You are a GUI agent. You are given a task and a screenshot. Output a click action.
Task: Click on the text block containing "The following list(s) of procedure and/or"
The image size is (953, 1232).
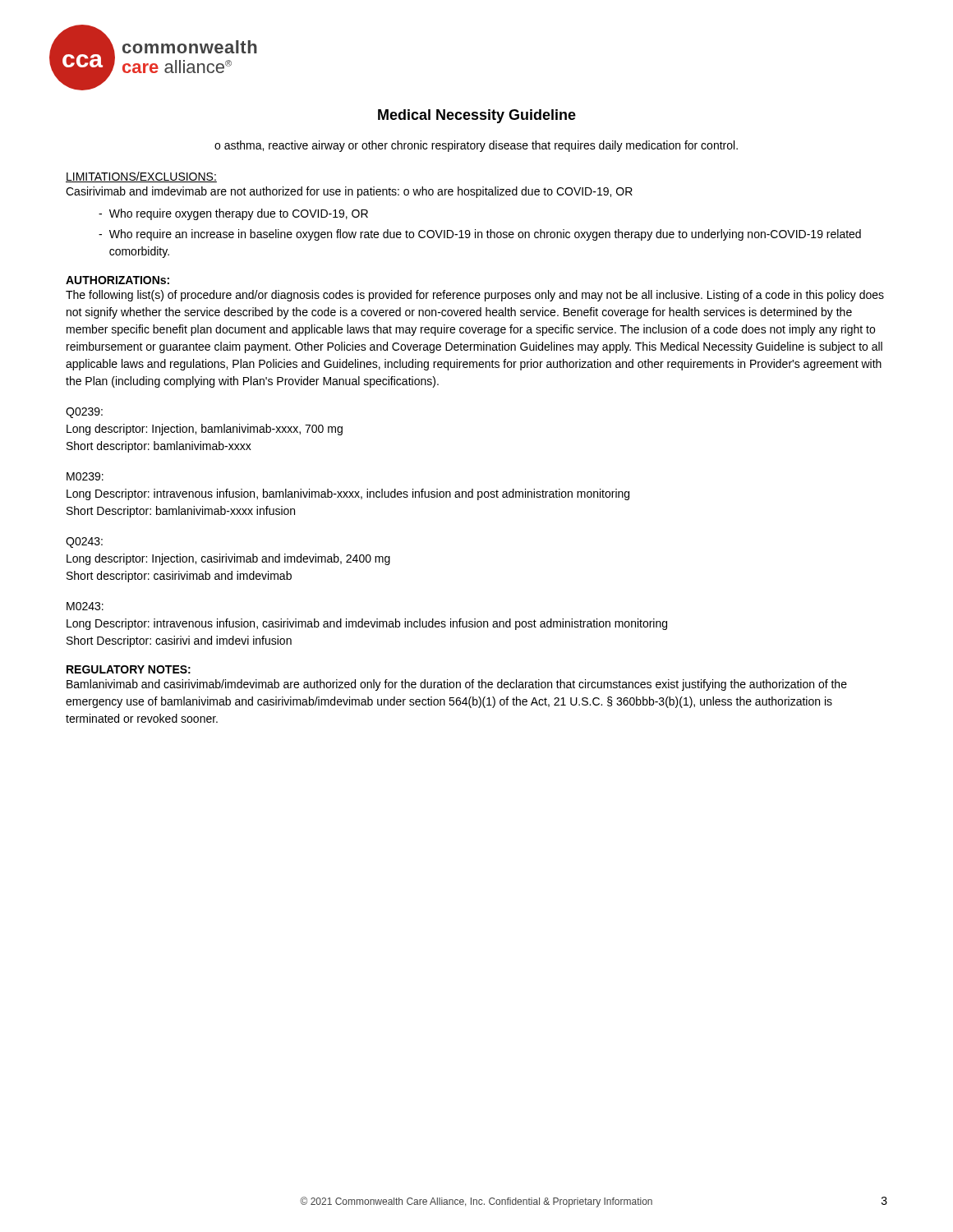475,338
